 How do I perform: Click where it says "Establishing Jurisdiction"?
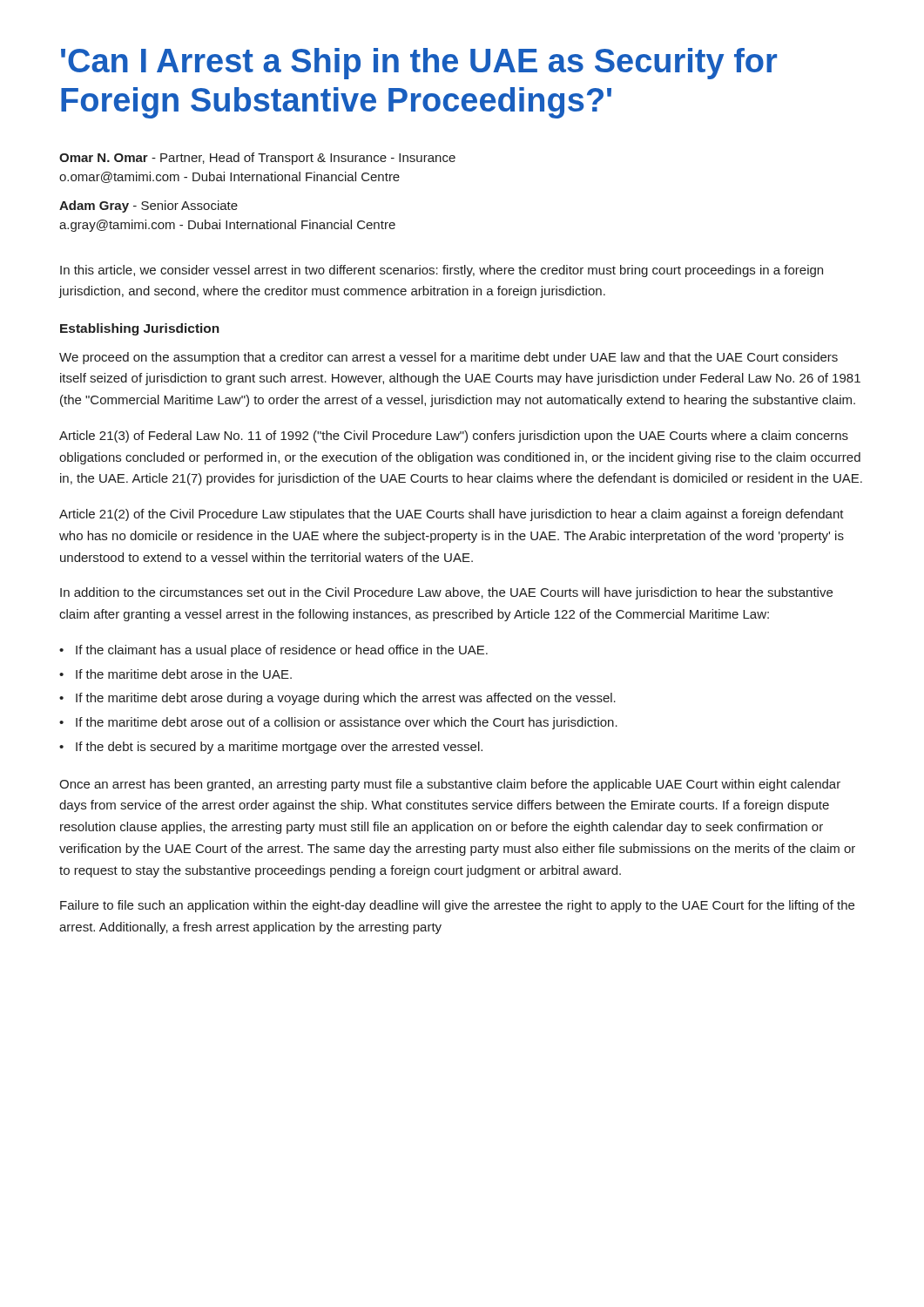pyautogui.click(x=139, y=328)
